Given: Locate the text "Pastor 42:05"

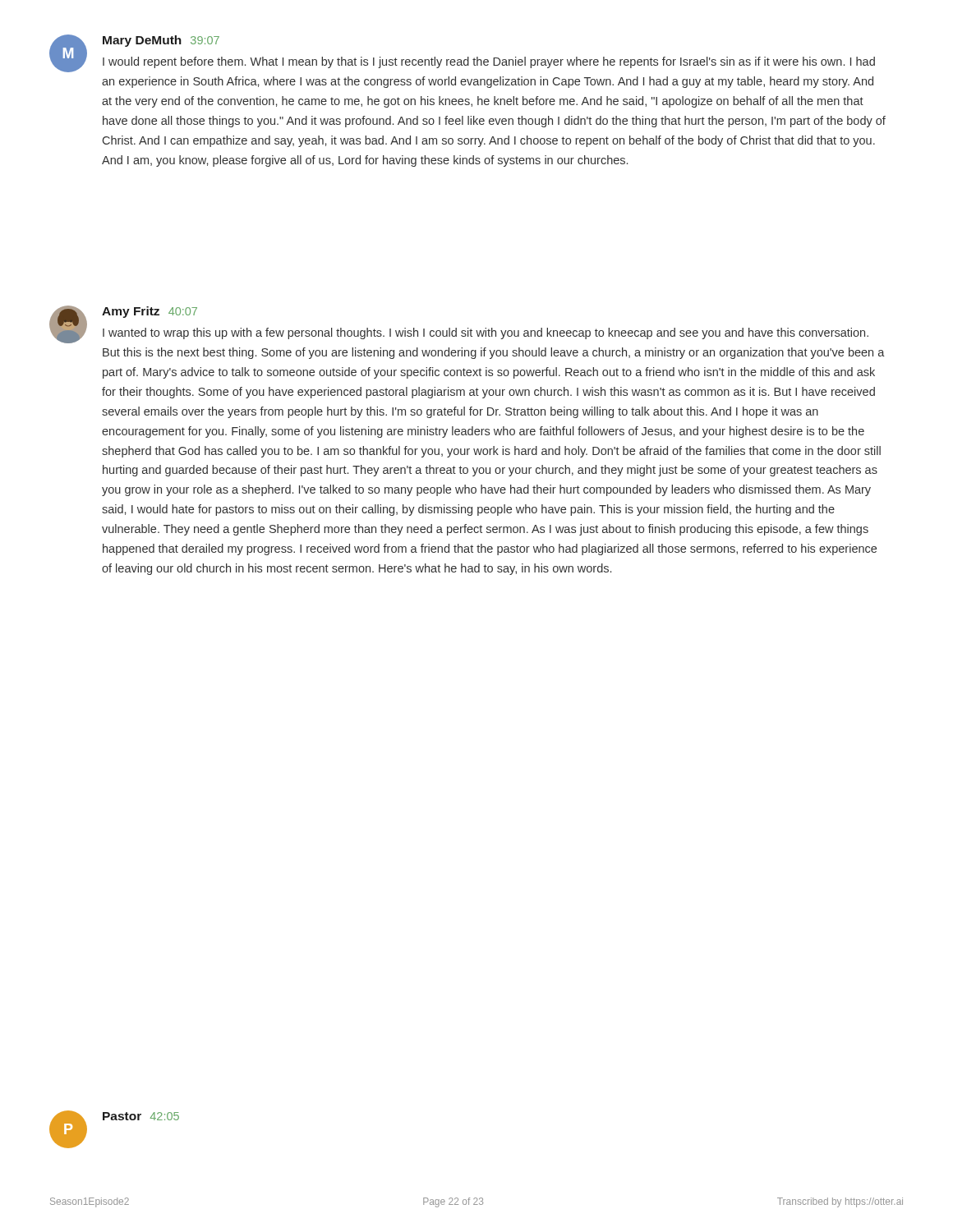Looking at the screenshot, I should pyautogui.click(x=141, y=1116).
